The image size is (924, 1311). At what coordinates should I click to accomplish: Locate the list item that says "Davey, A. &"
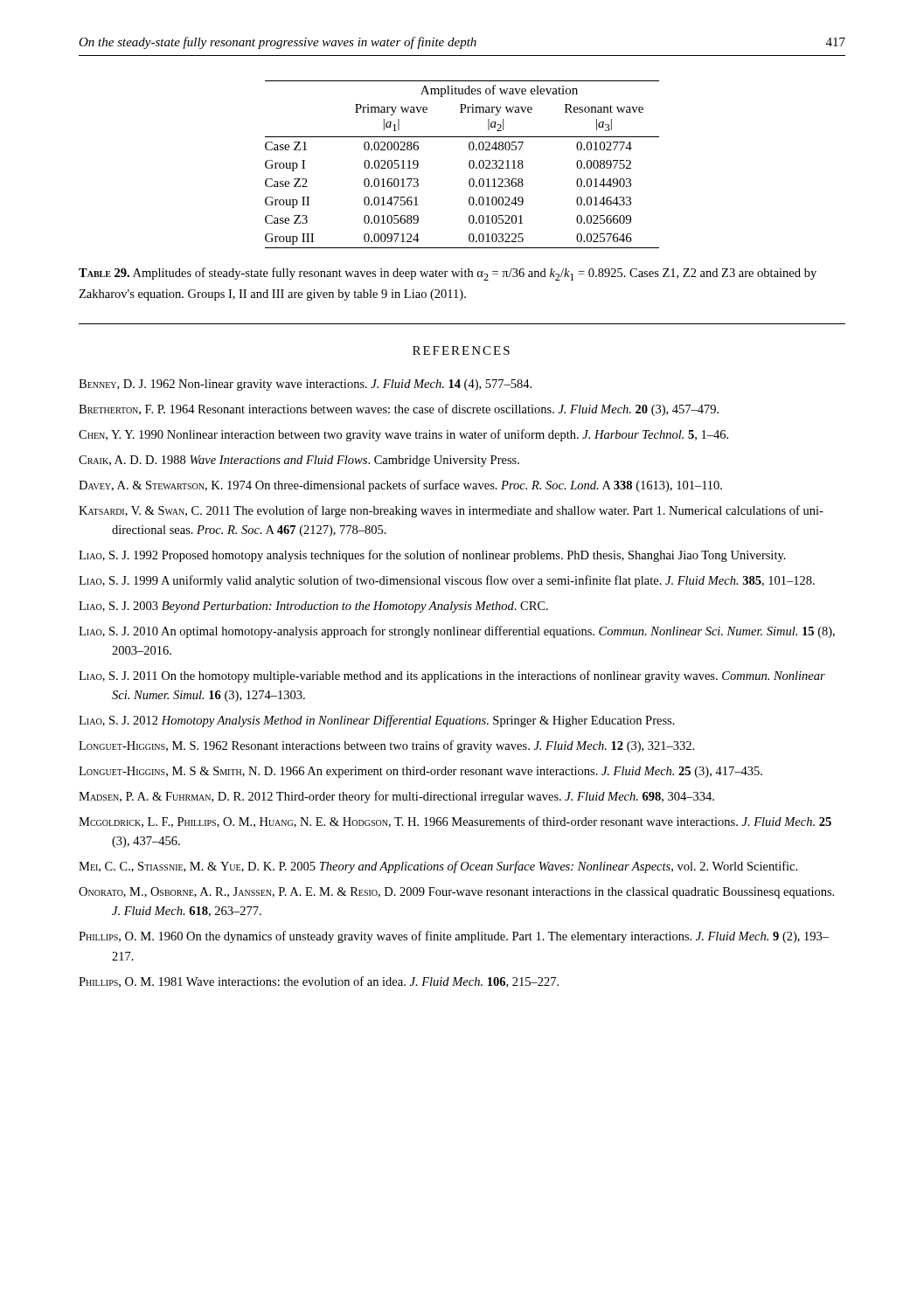401,485
